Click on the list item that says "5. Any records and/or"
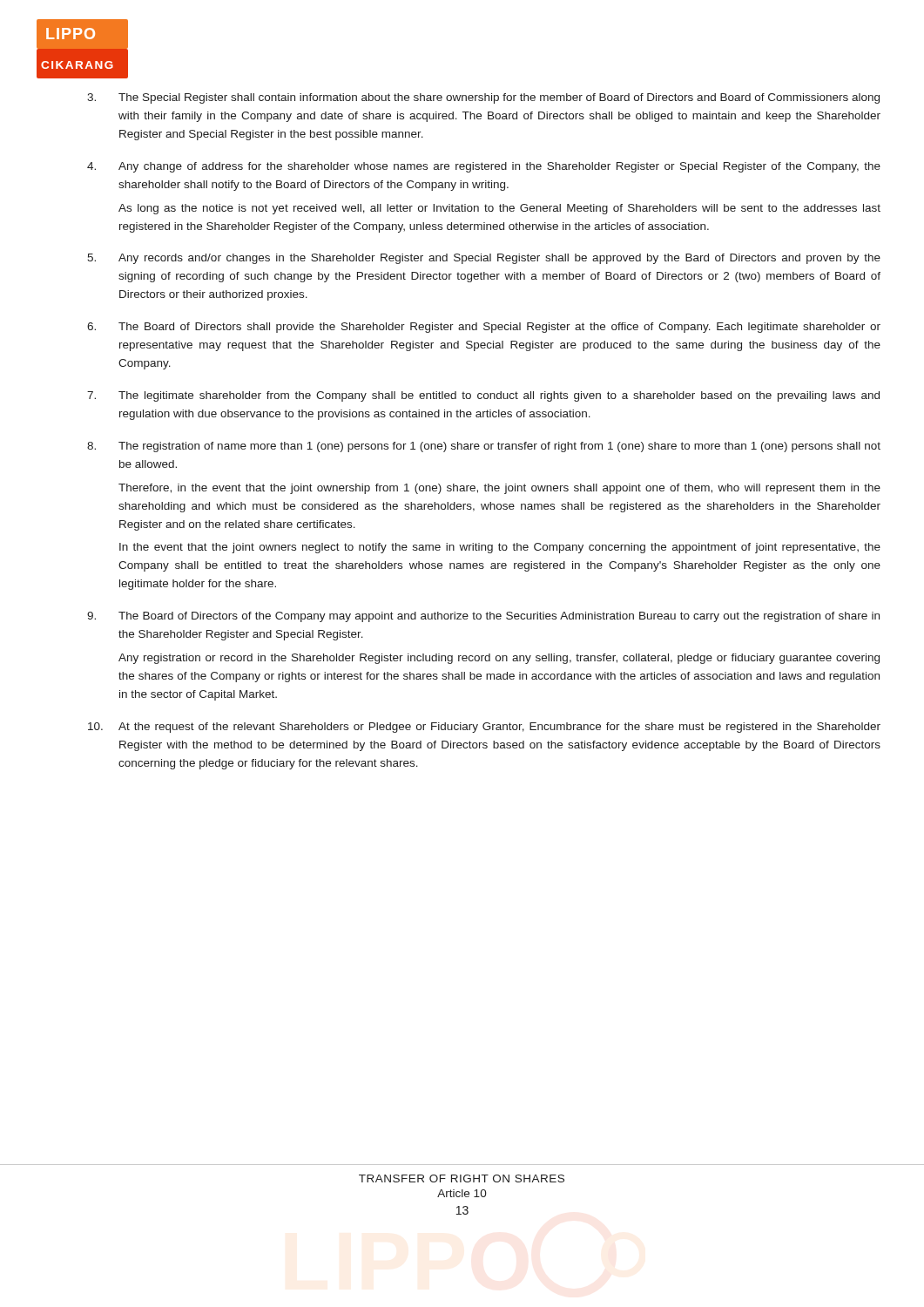The height and width of the screenshot is (1307, 924). tap(484, 280)
